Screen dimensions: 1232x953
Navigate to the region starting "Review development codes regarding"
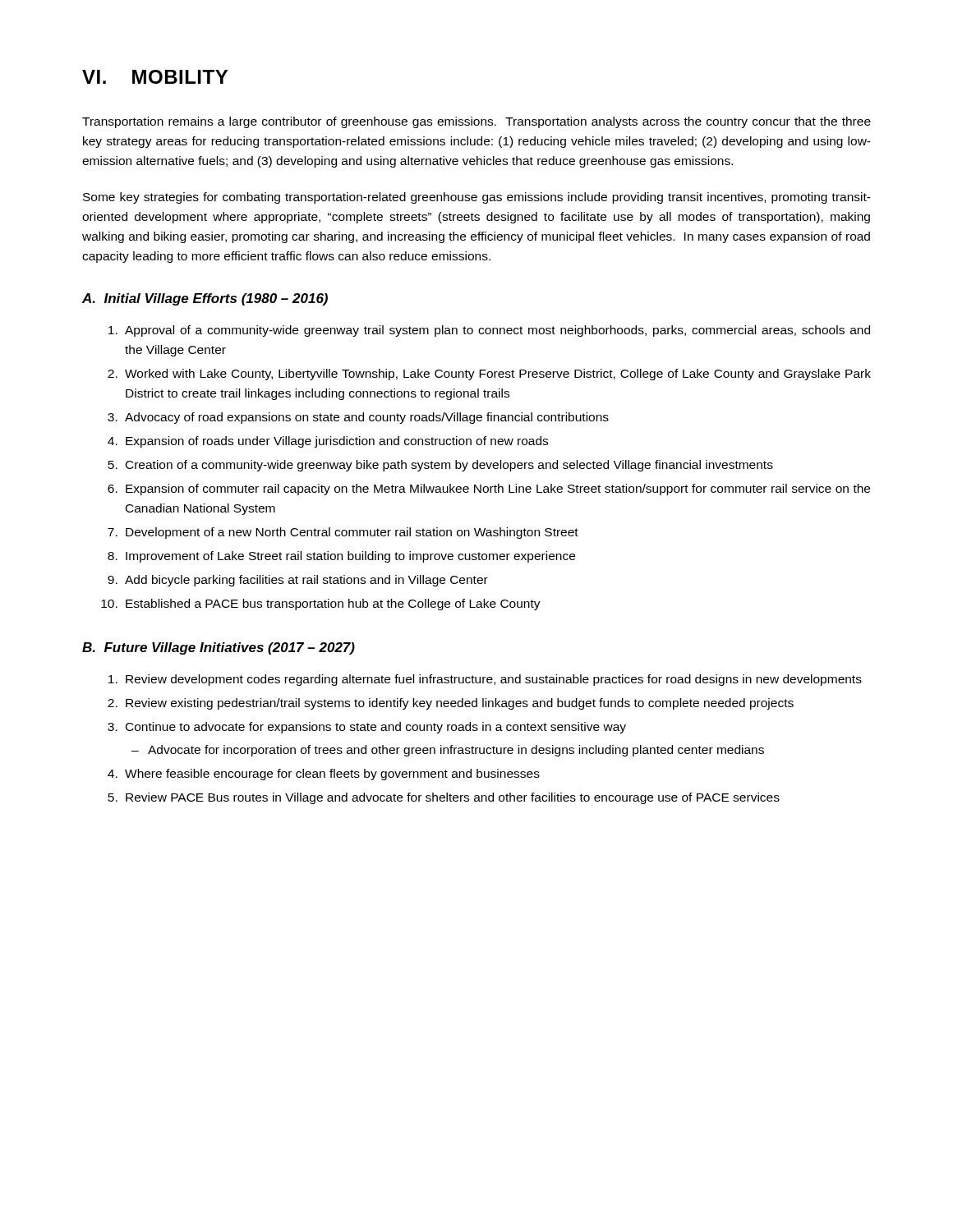pos(493,679)
